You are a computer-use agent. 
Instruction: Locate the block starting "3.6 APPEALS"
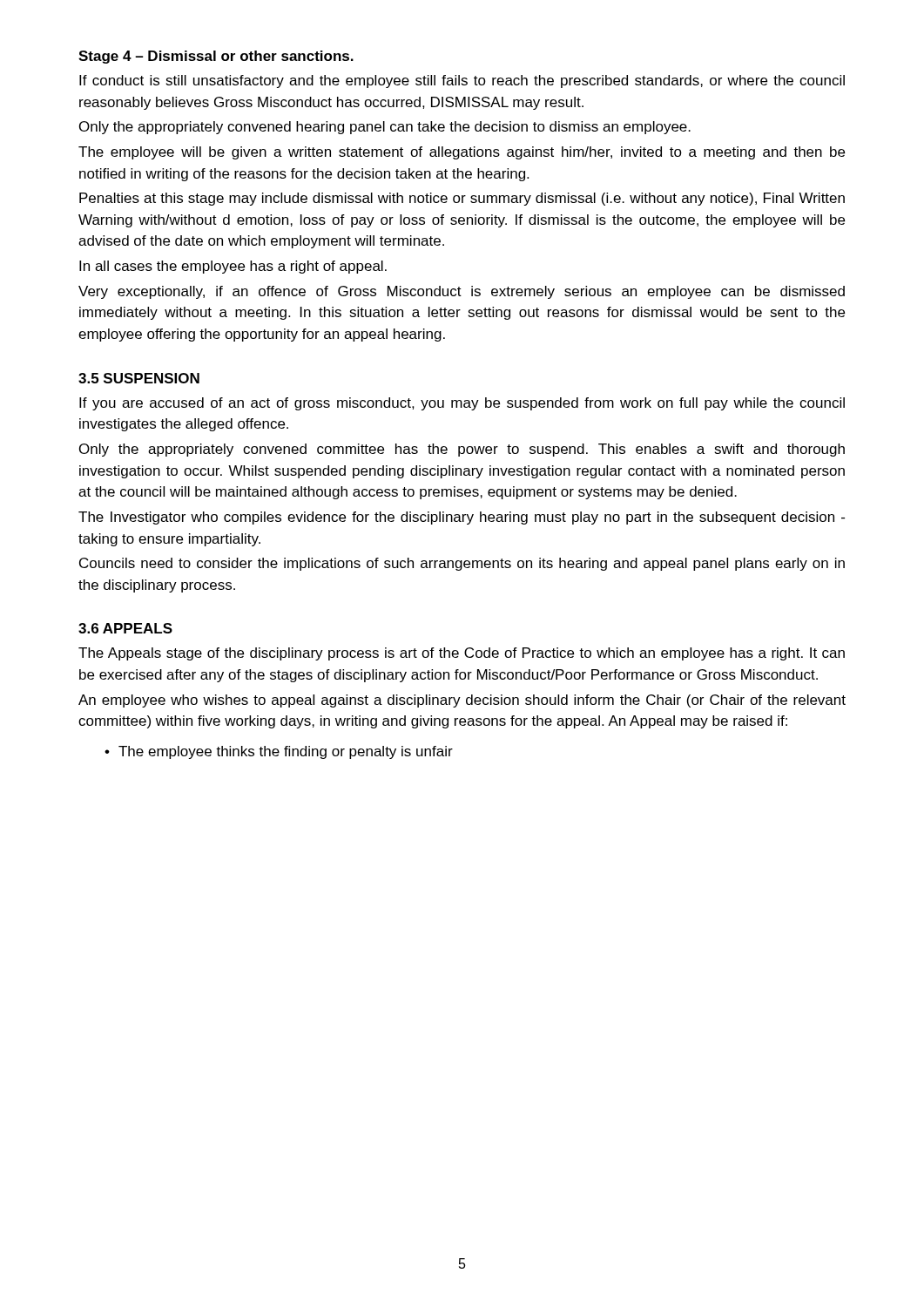pyautogui.click(x=125, y=629)
